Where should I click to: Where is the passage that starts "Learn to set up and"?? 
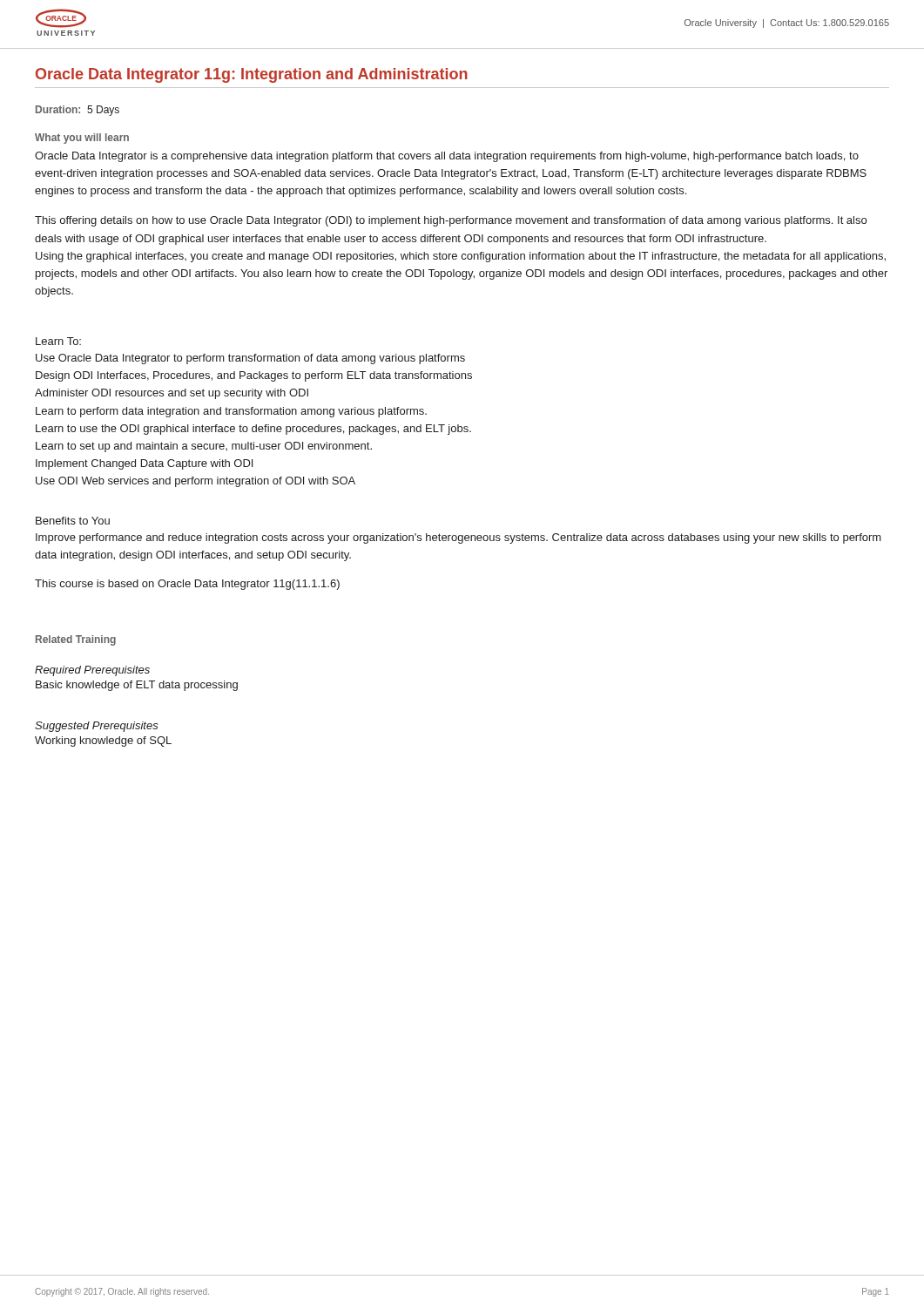point(204,446)
